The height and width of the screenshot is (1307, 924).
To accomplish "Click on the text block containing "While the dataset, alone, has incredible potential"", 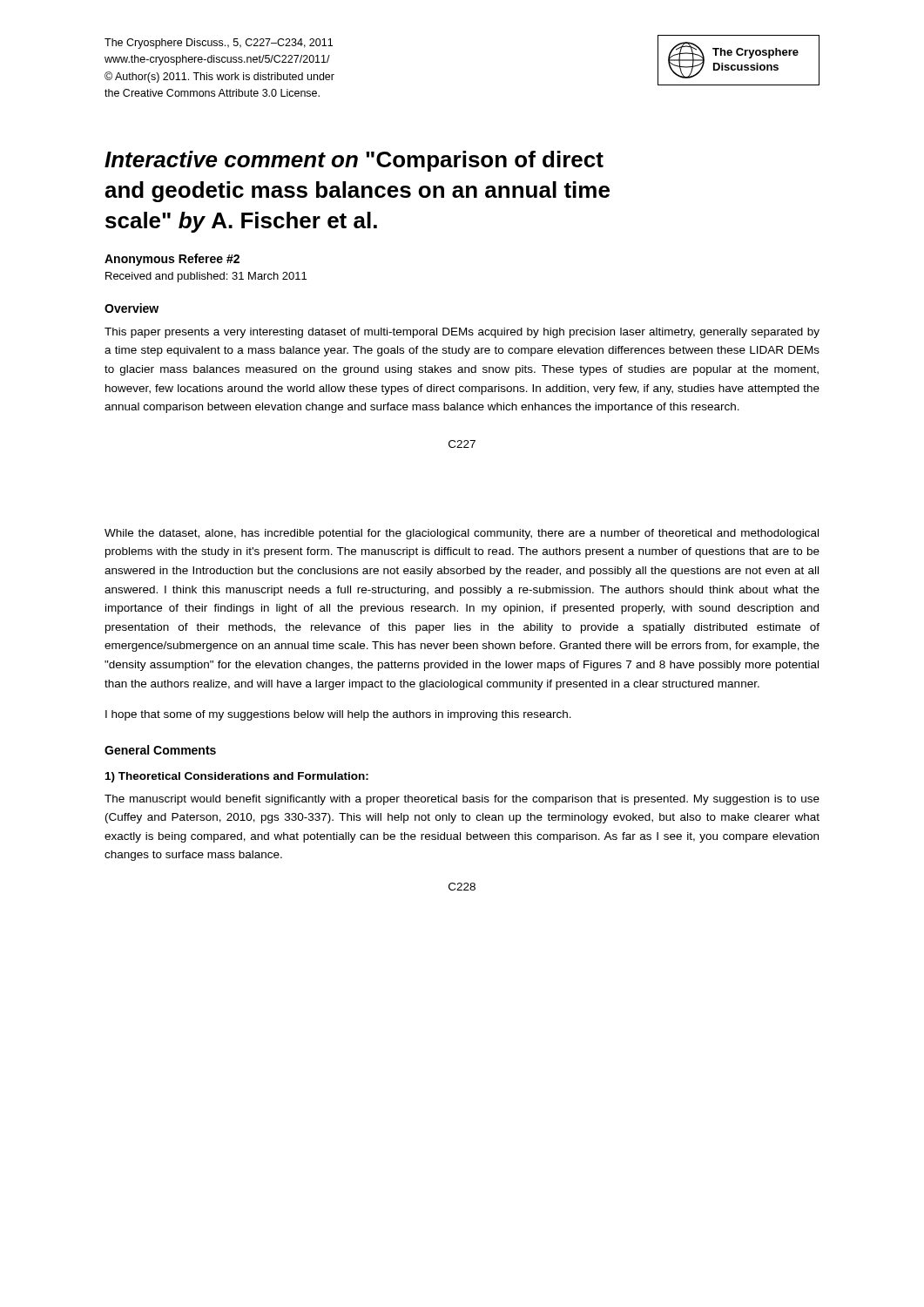I will point(462,608).
